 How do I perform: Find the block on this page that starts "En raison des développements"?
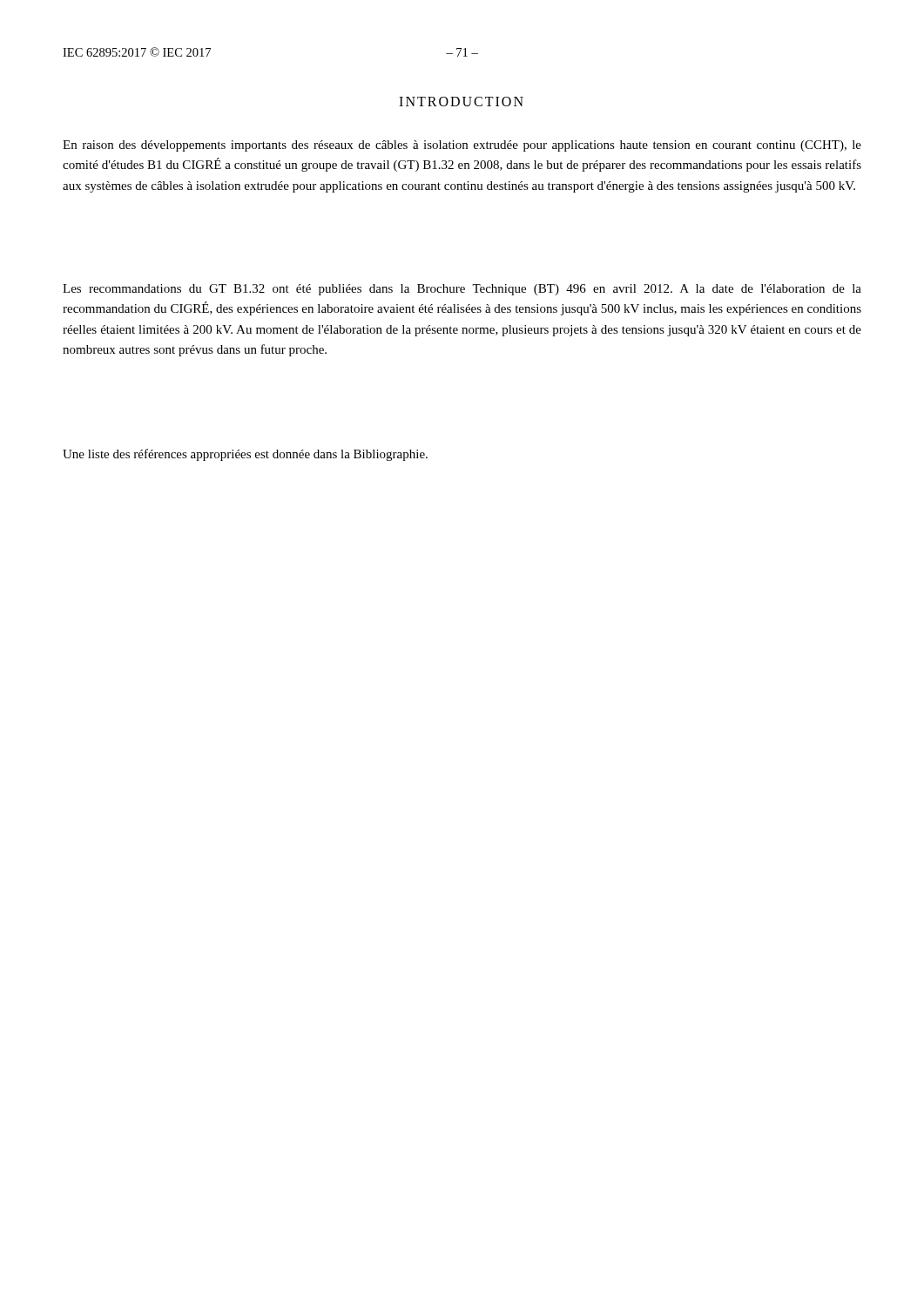pos(462,165)
